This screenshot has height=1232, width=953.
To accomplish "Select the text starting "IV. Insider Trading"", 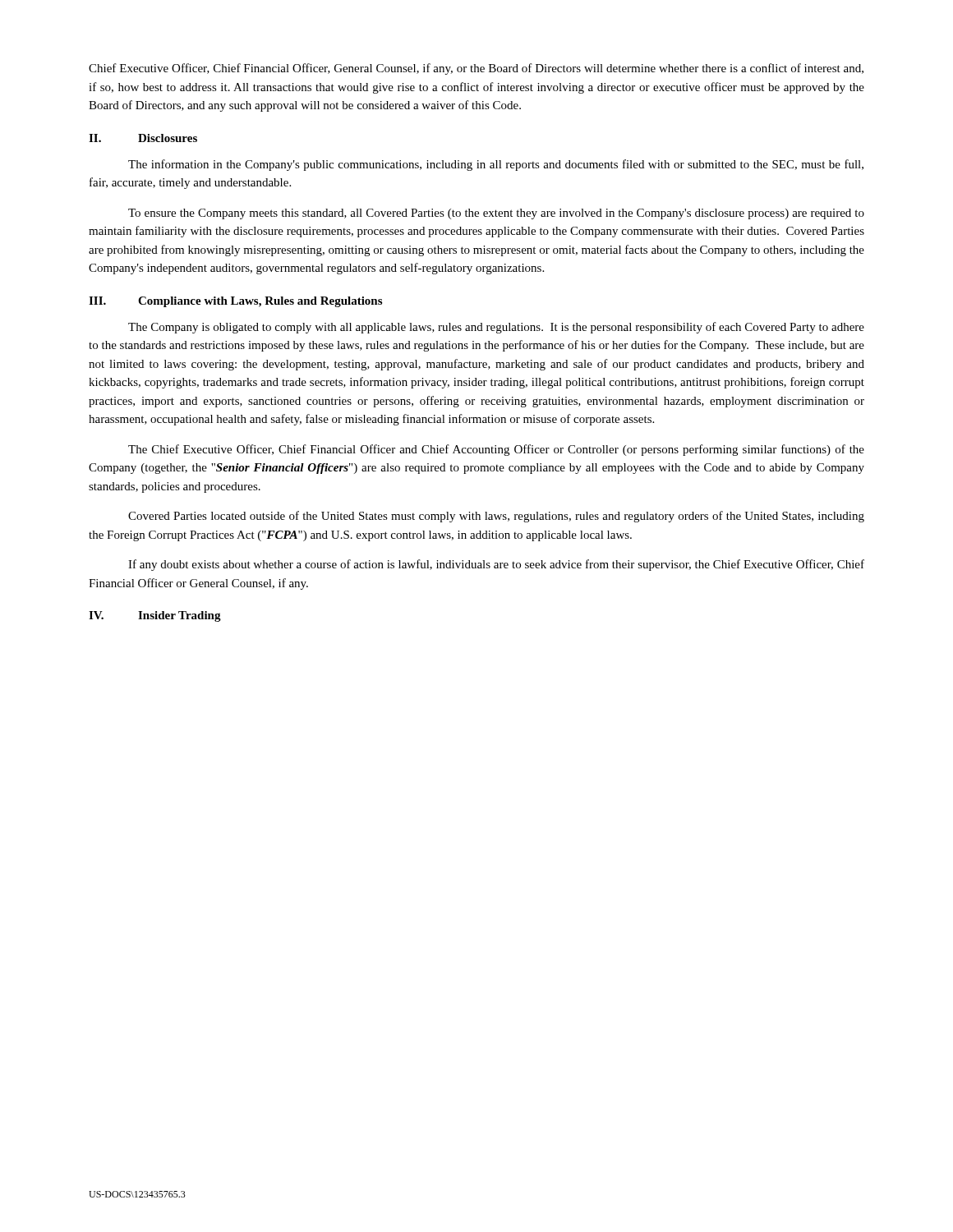I will point(155,616).
